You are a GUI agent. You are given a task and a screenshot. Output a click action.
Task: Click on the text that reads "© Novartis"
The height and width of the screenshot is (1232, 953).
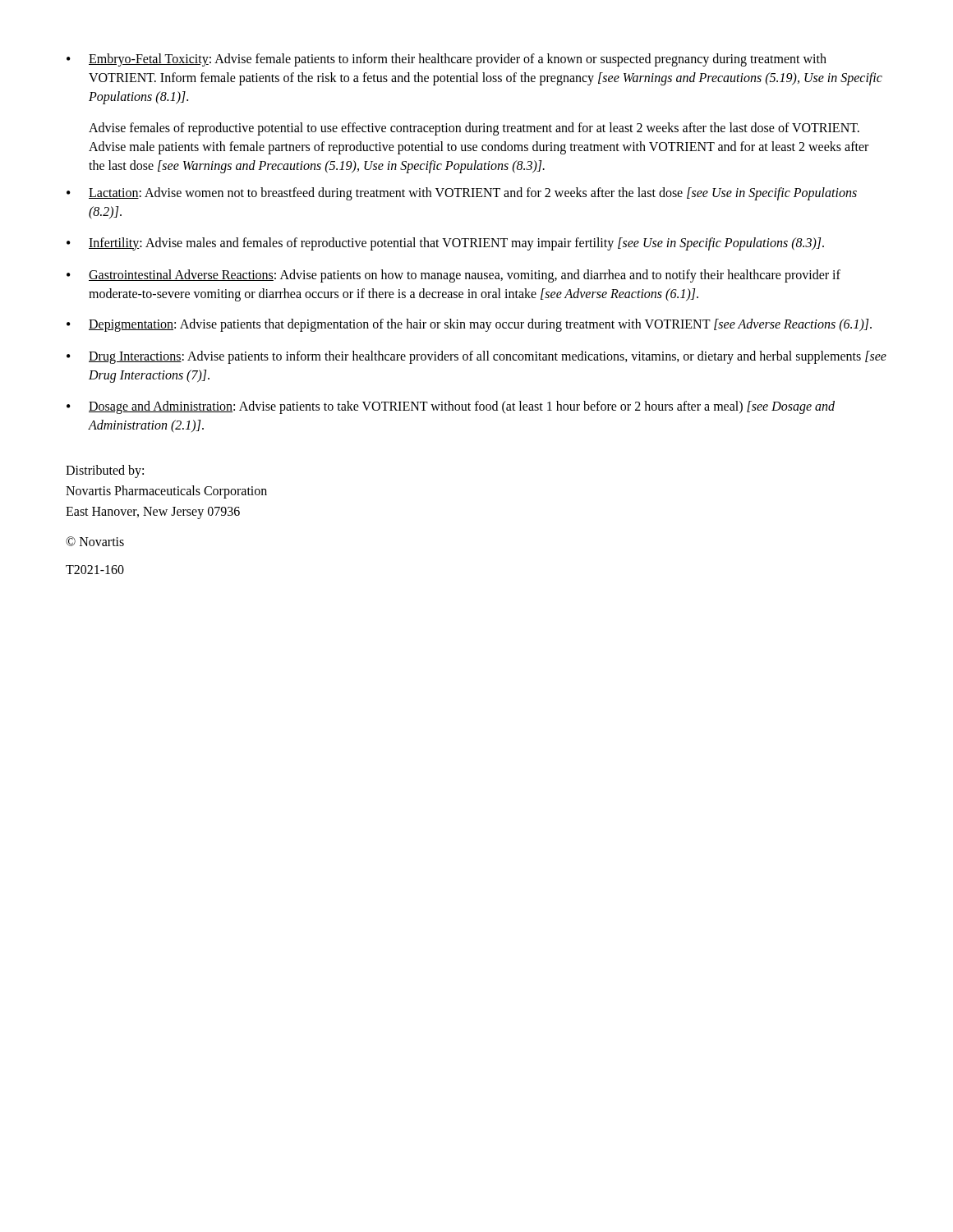pos(95,541)
